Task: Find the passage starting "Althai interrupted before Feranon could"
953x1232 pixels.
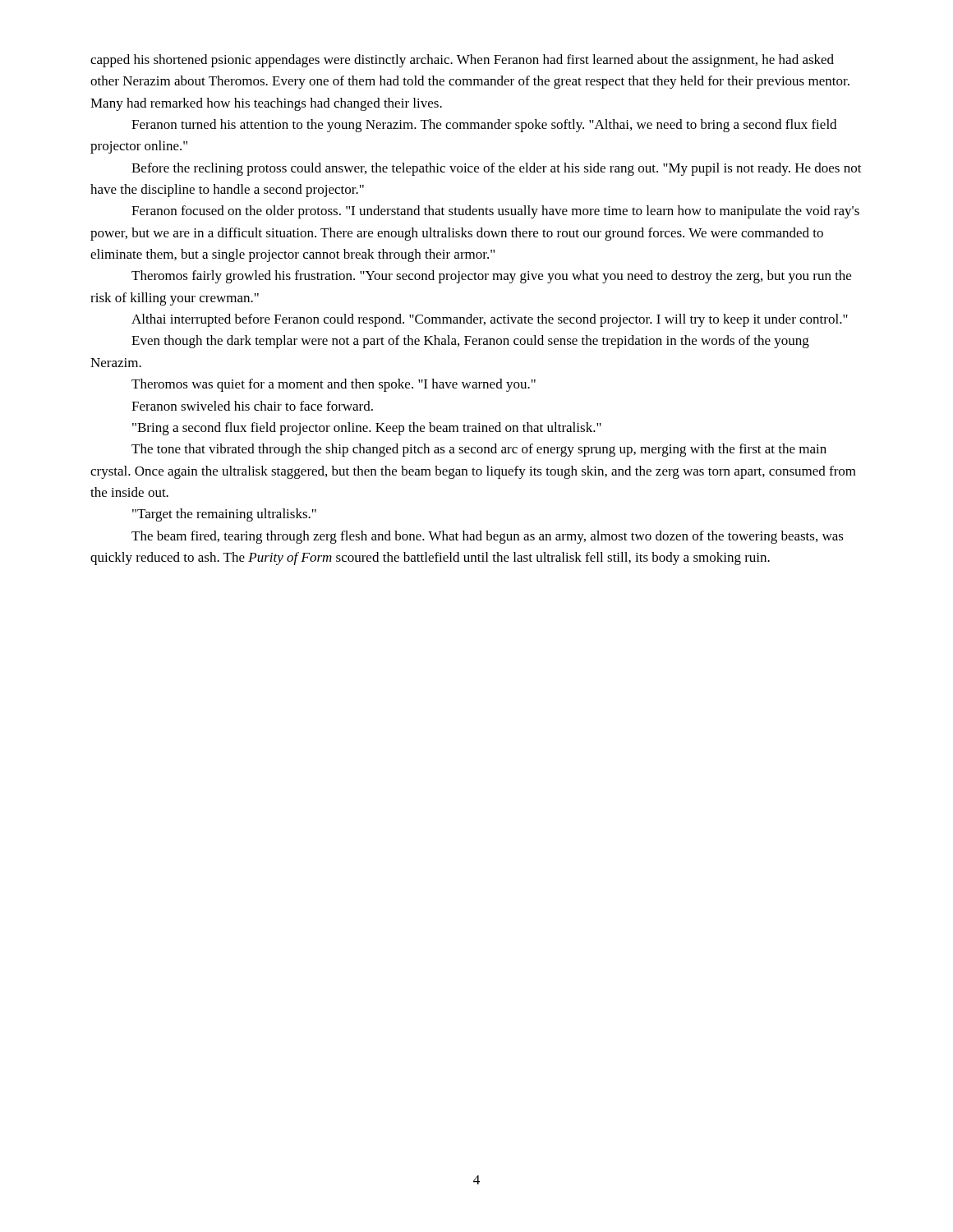Action: (x=476, y=320)
